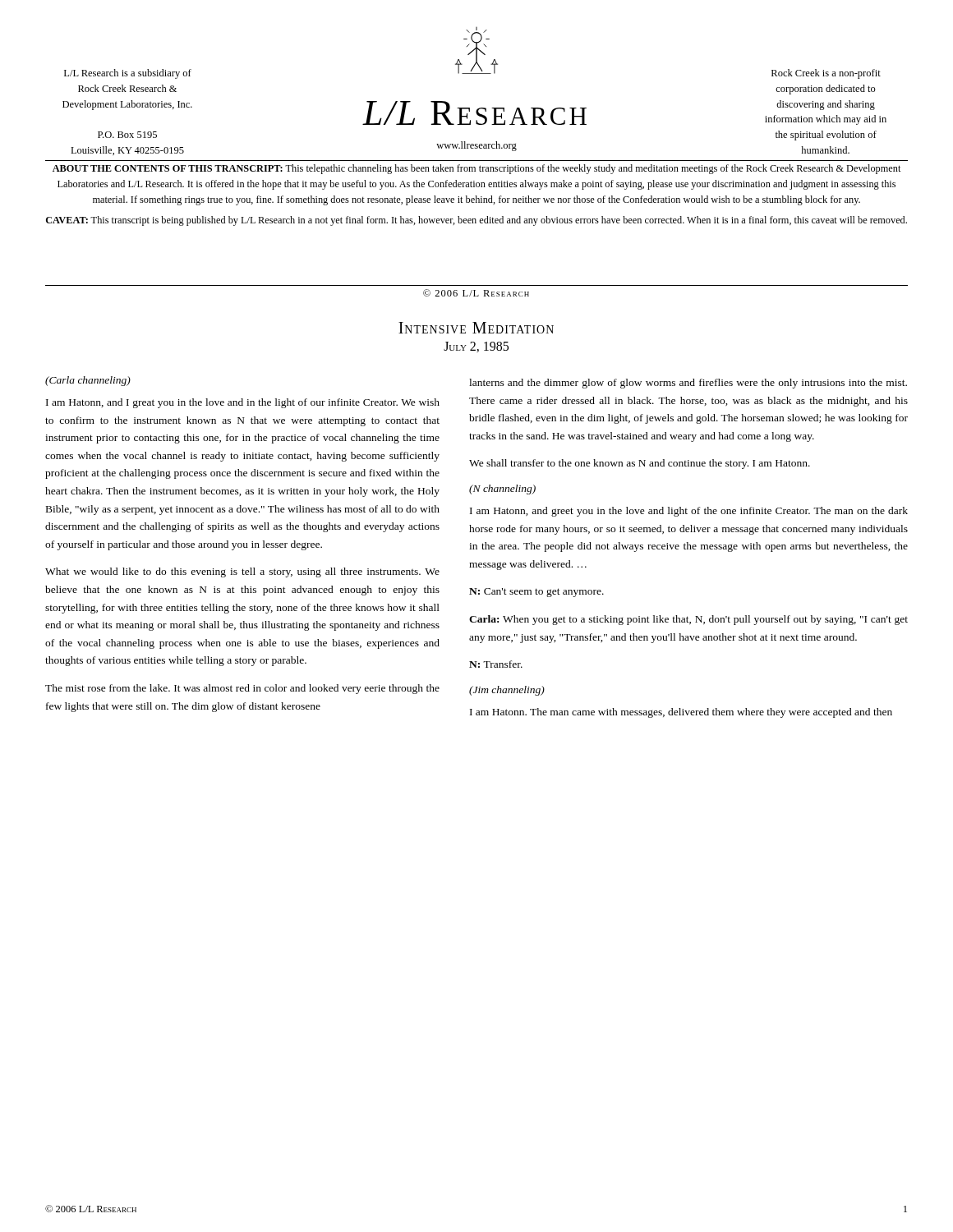Find the text that reads "N: Transfer."

tap(496, 664)
